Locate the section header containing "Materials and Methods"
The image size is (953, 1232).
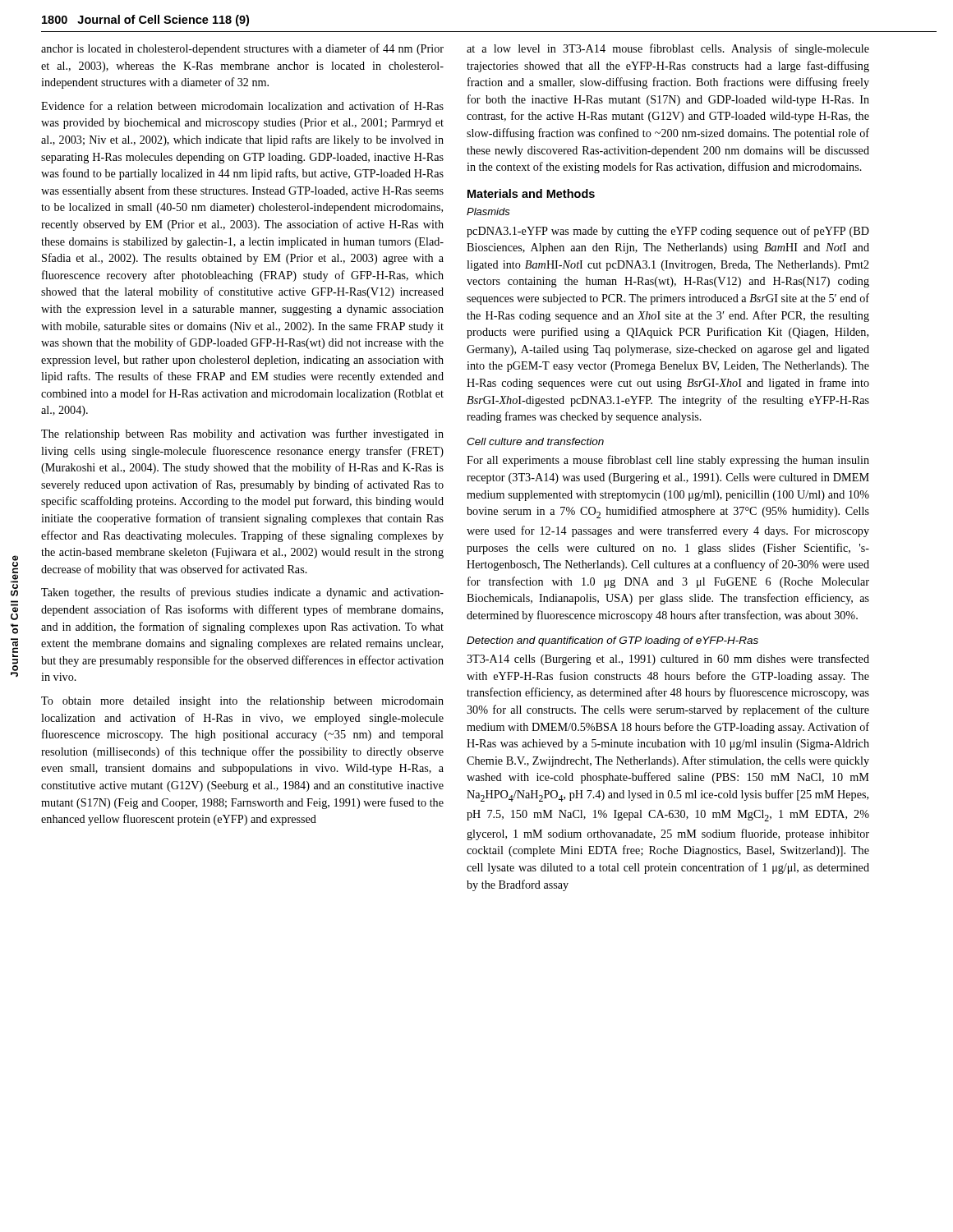click(531, 194)
